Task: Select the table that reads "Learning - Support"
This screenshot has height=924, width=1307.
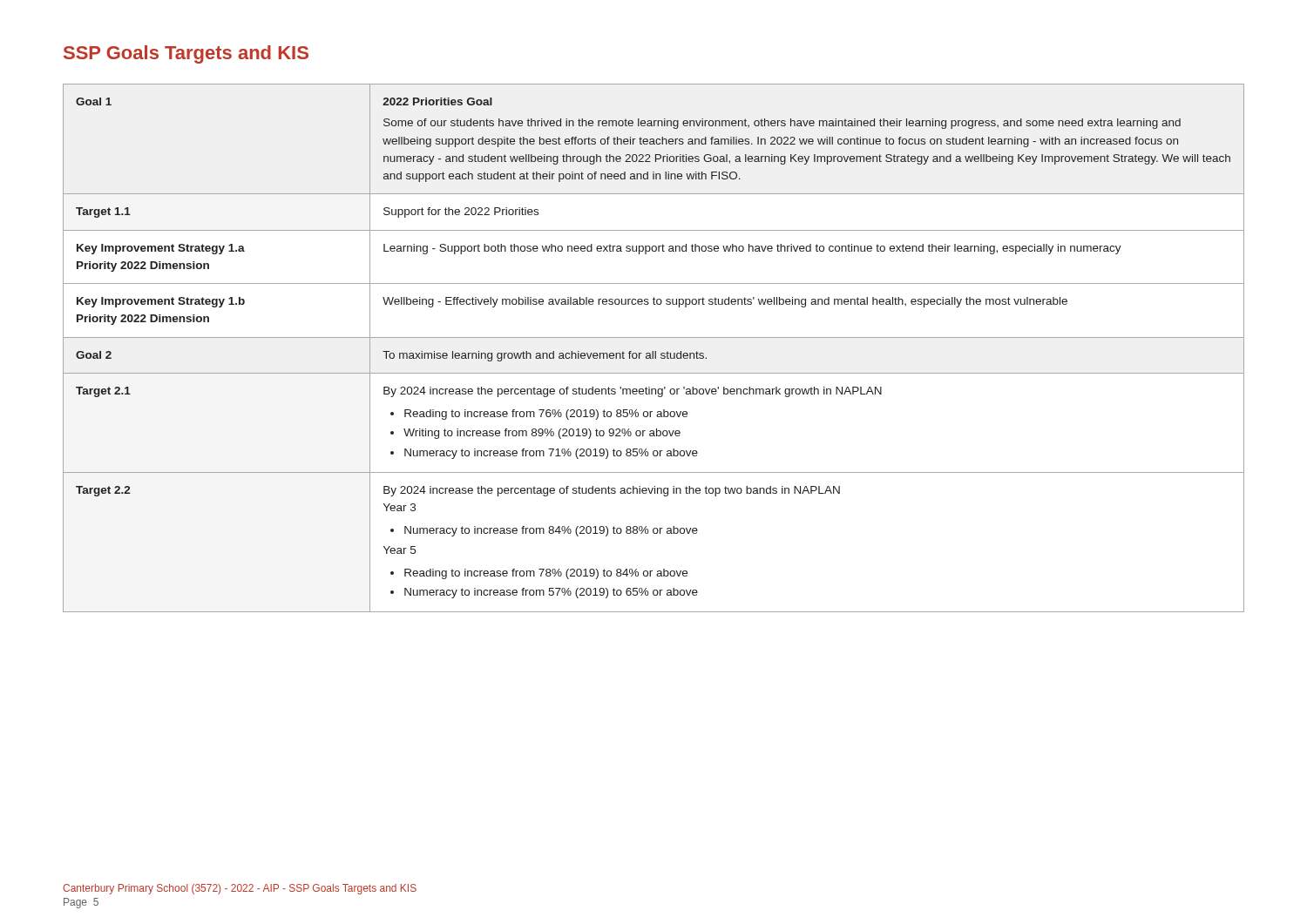Action: 654,348
